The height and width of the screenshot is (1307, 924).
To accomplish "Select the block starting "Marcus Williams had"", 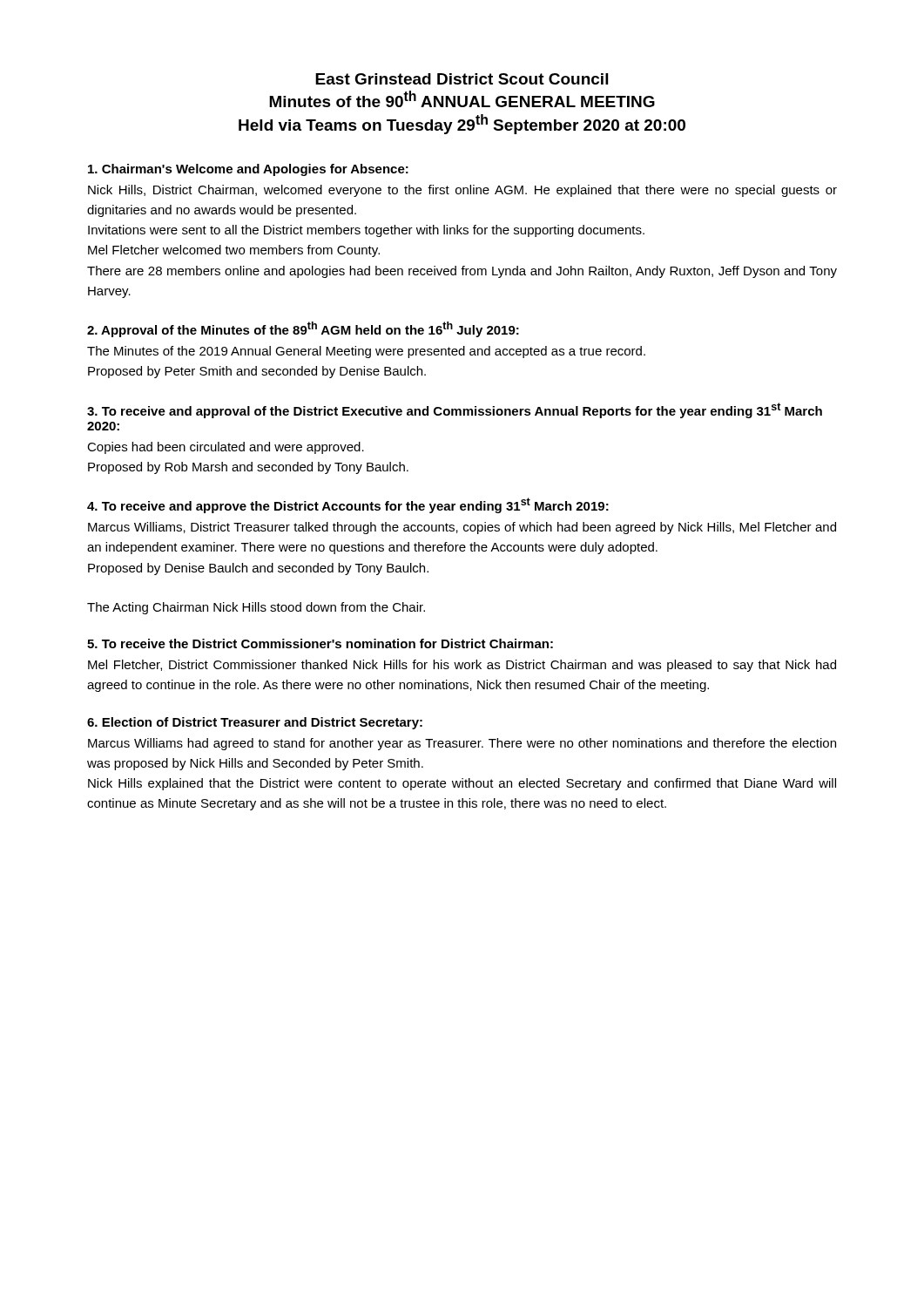I will point(462,773).
